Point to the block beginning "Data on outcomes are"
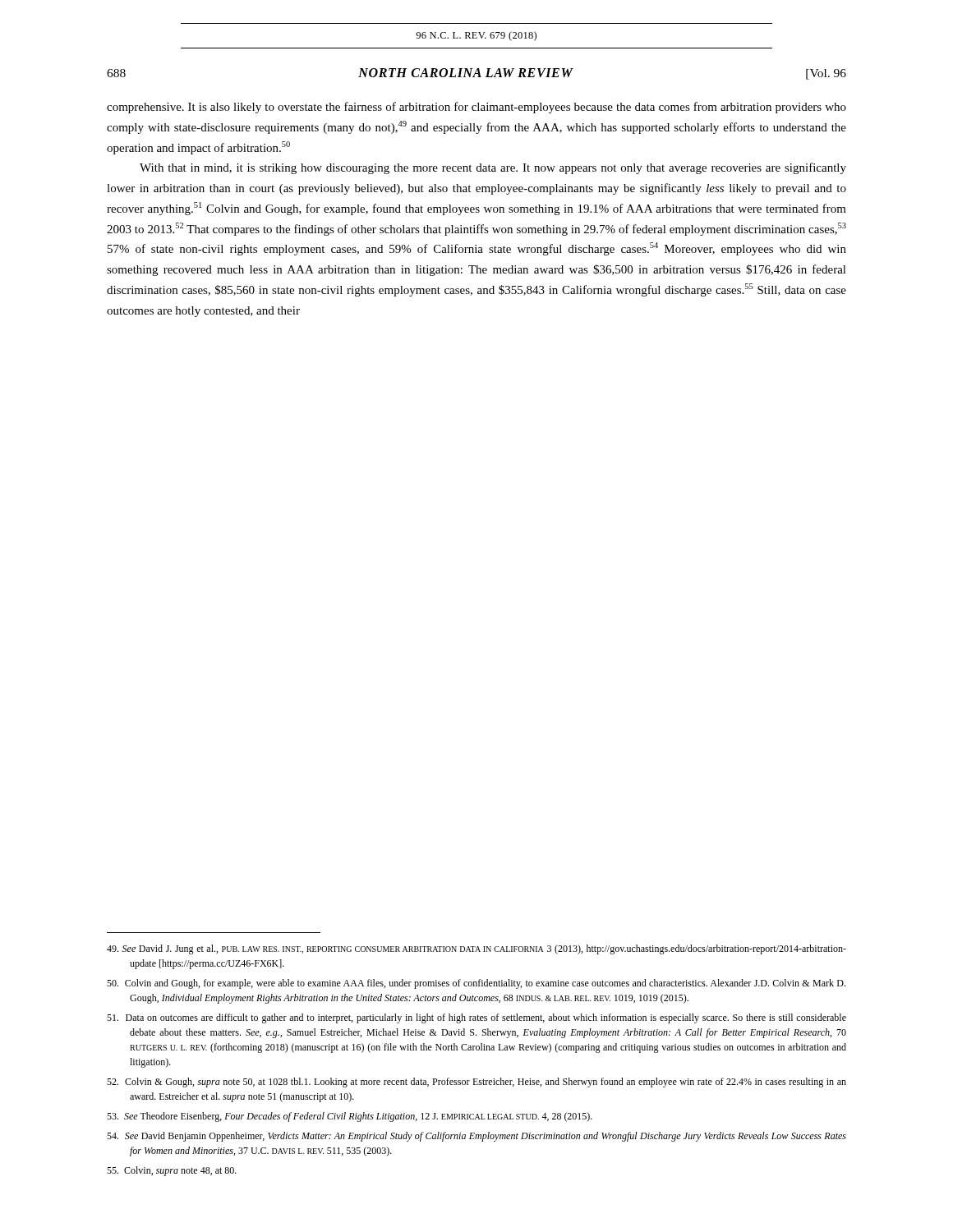 point(476,1040)
